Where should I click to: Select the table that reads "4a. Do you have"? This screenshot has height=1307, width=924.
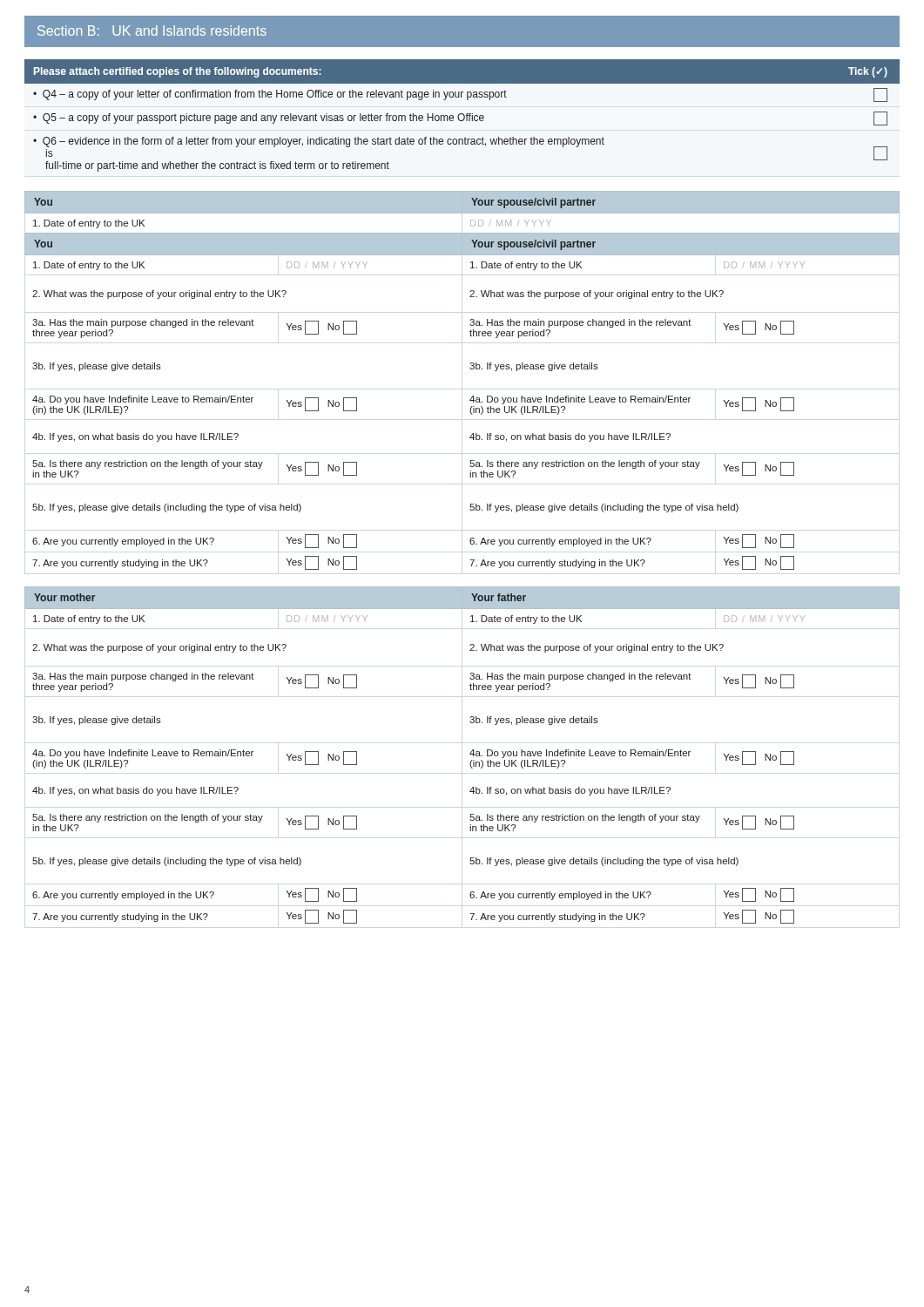462,757
